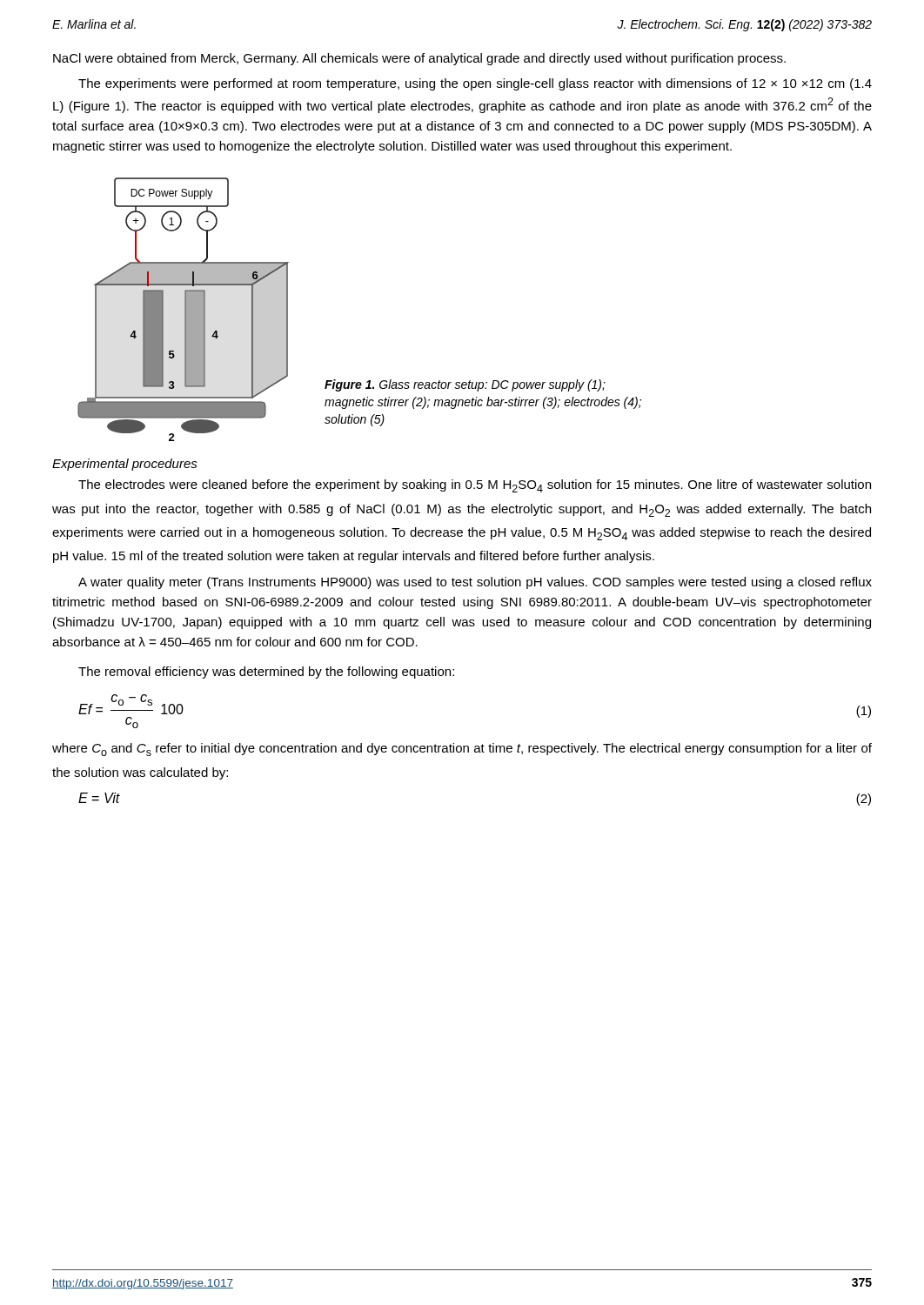Click on the text block that says "The electrodes were"
Screen dimensions: 1305x924
pos(462,520)
